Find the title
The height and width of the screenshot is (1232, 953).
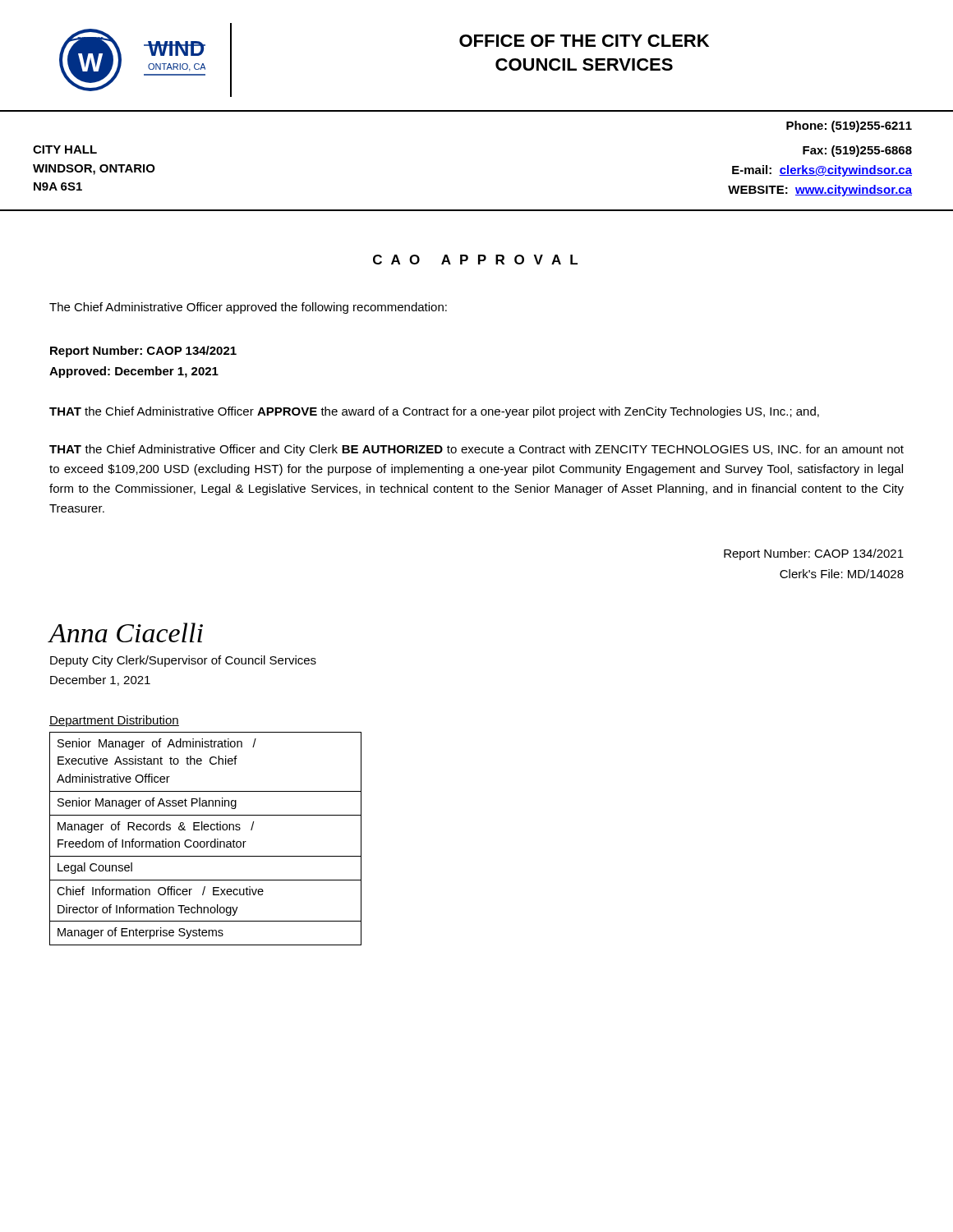tap(584, 53)
